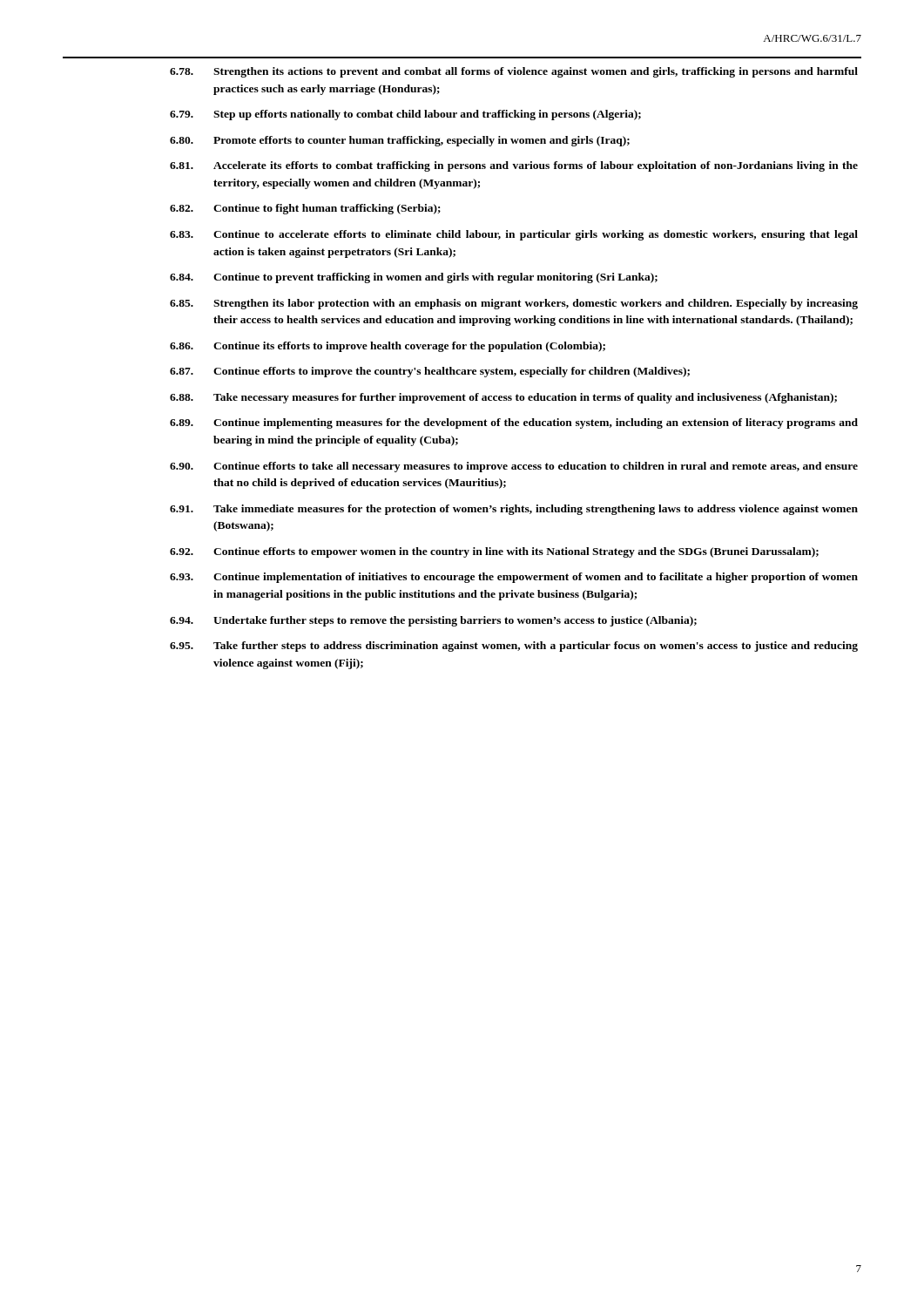Viewport: 924px width, 1307px height.
Task: Find the block on this page that starts "6.91.Take immediate measures for the protection of women’s"
Action: (514, 517)
